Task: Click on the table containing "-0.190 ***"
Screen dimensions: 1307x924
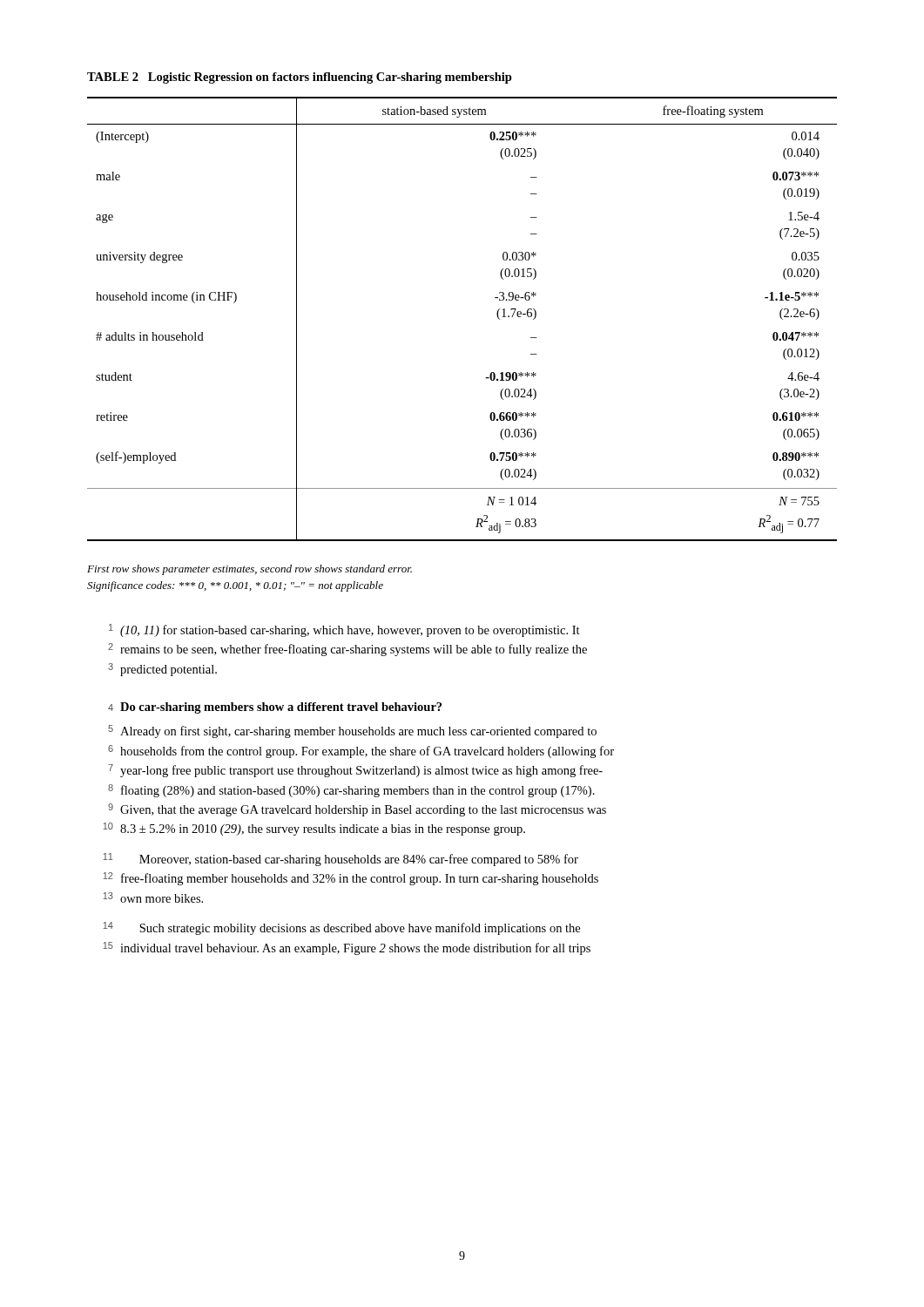Action: pyautogui.click(x=462, y=319)
